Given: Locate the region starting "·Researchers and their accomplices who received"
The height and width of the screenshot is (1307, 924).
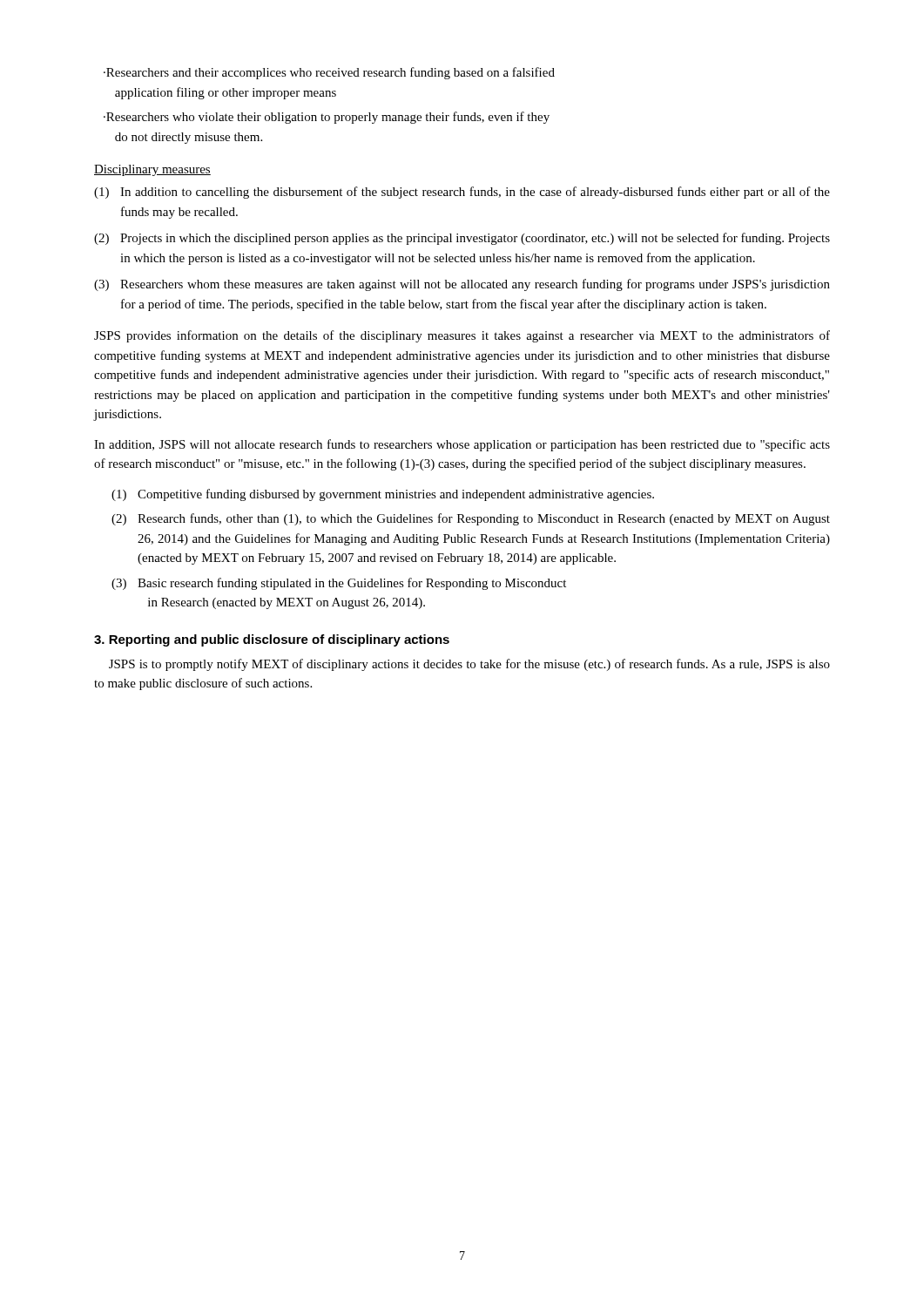Looking at the screenshot, I should (333, 82).
